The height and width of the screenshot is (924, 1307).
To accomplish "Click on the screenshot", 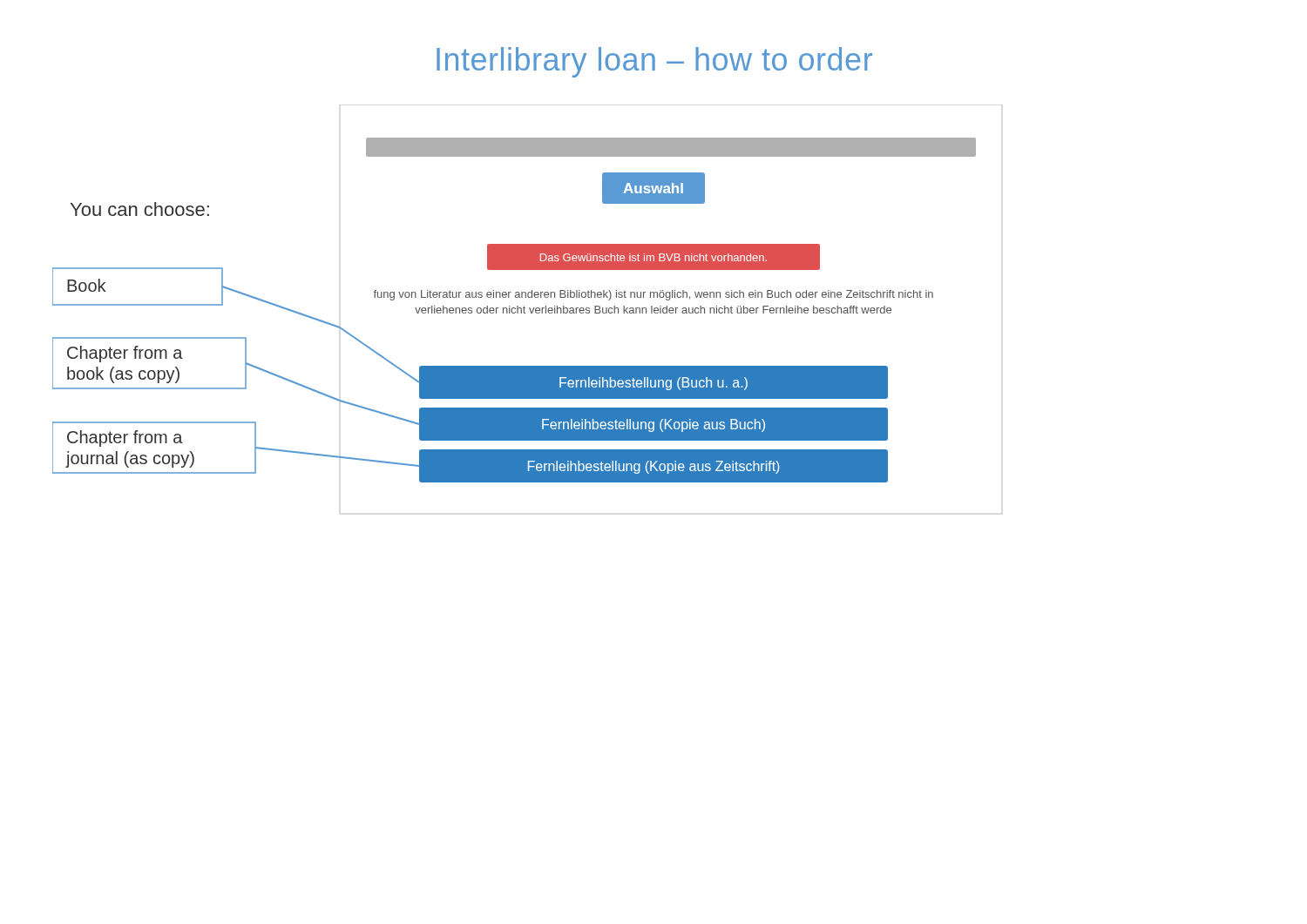I will pyautogui.click(x=654, y=318).
